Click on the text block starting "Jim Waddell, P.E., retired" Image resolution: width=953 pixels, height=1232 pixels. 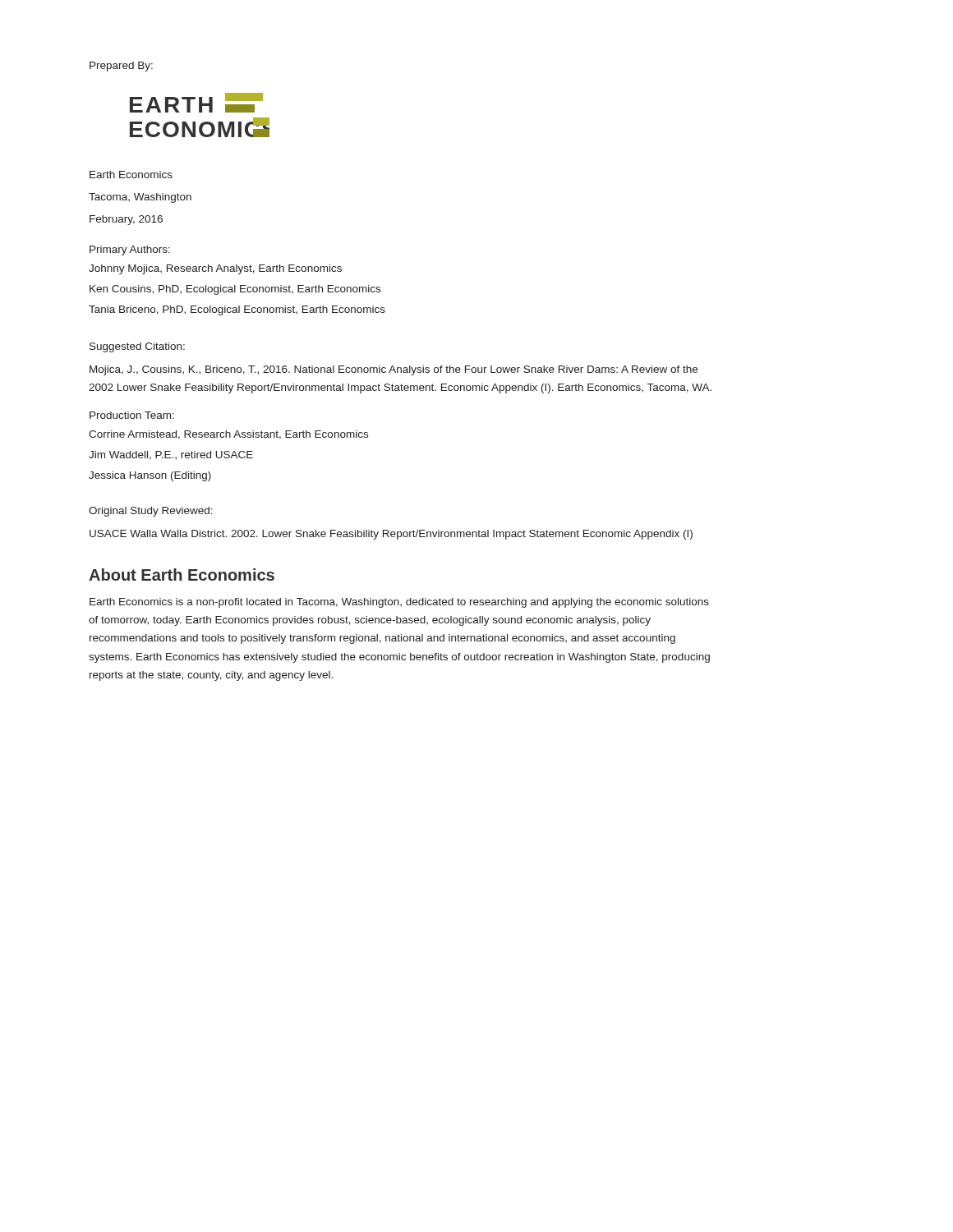tap(171, 455)
